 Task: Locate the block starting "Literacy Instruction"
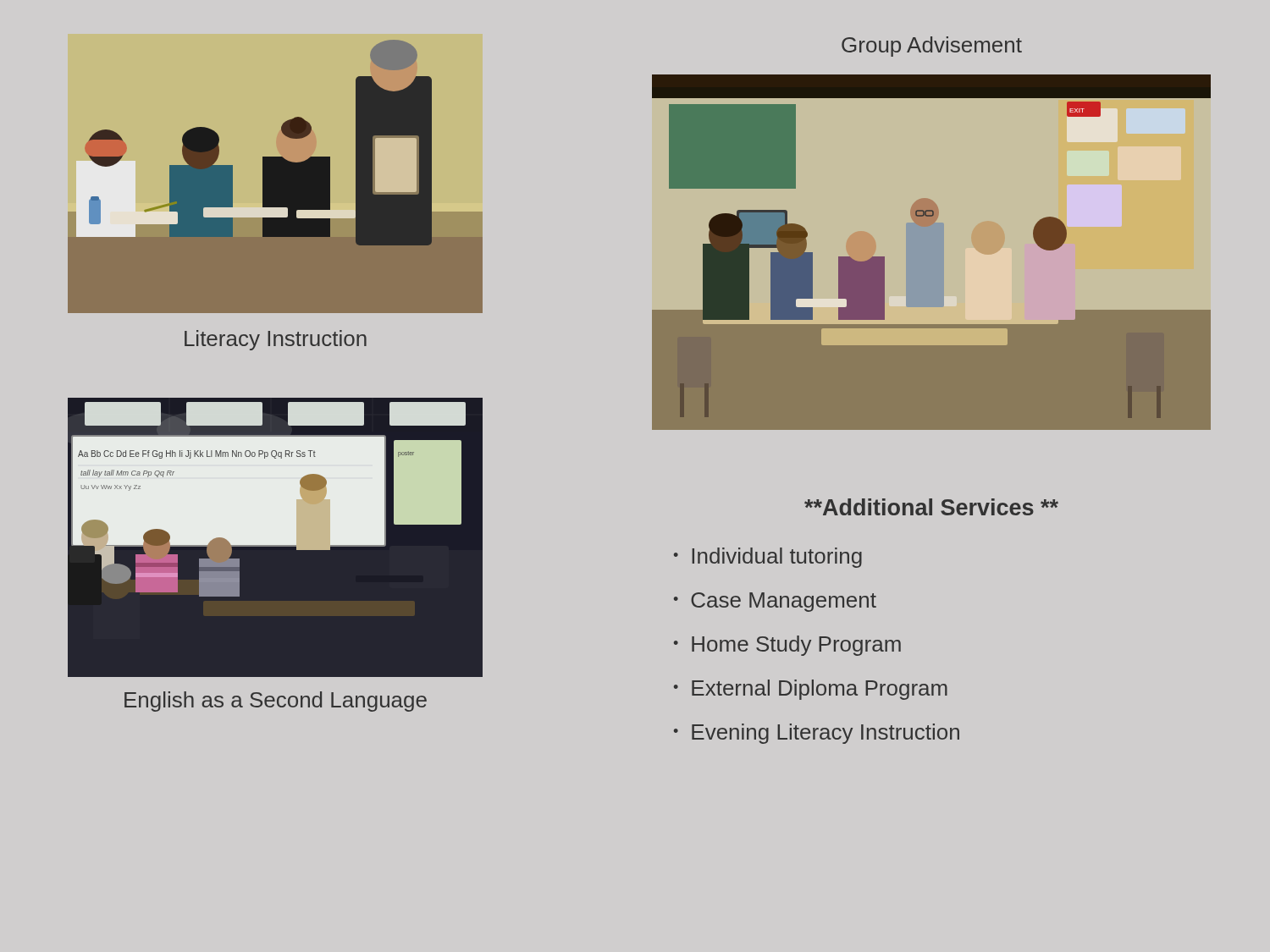point(275,338)
